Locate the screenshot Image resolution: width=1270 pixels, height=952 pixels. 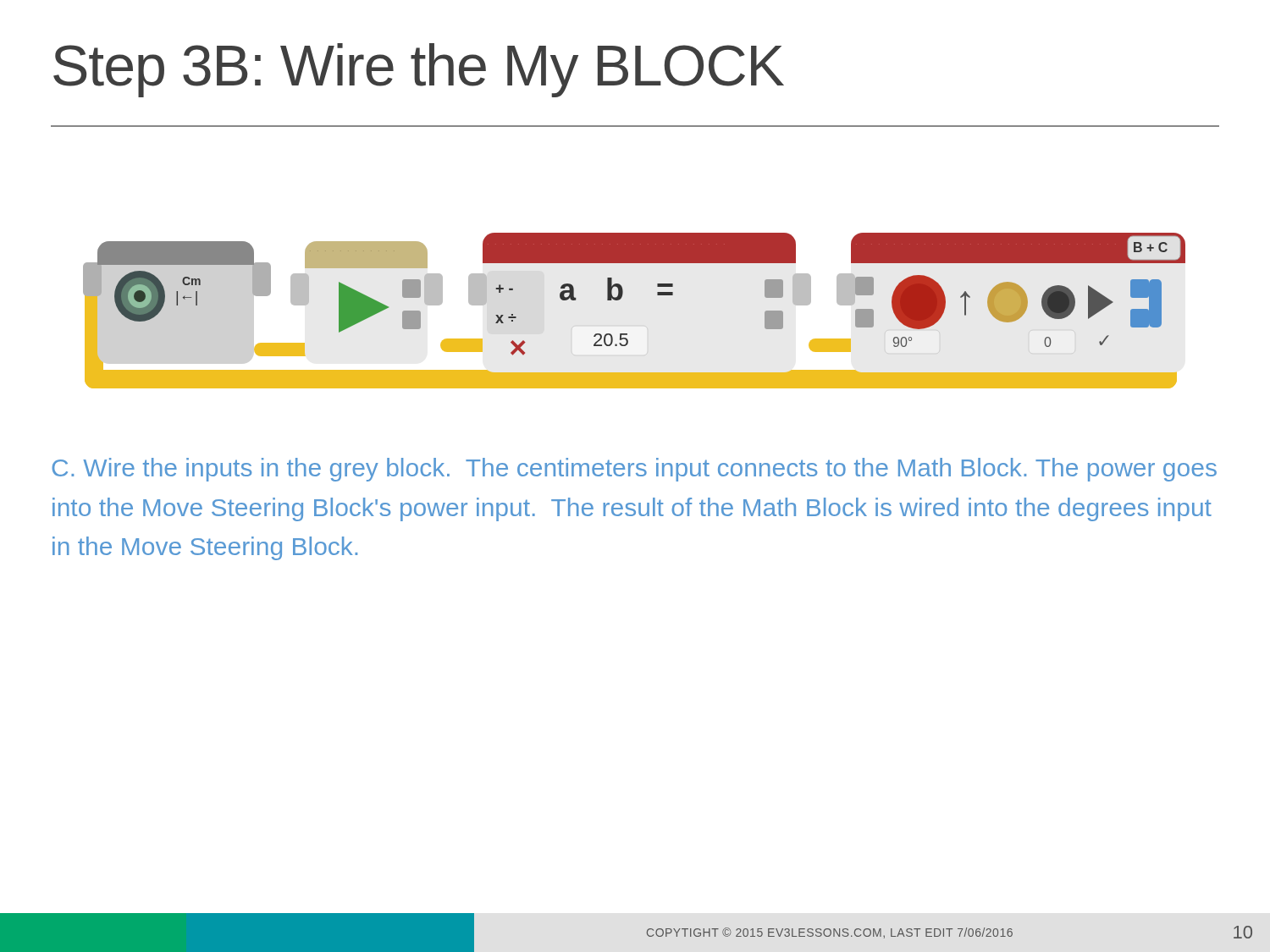pyautogui.click(x=635, y=279)
